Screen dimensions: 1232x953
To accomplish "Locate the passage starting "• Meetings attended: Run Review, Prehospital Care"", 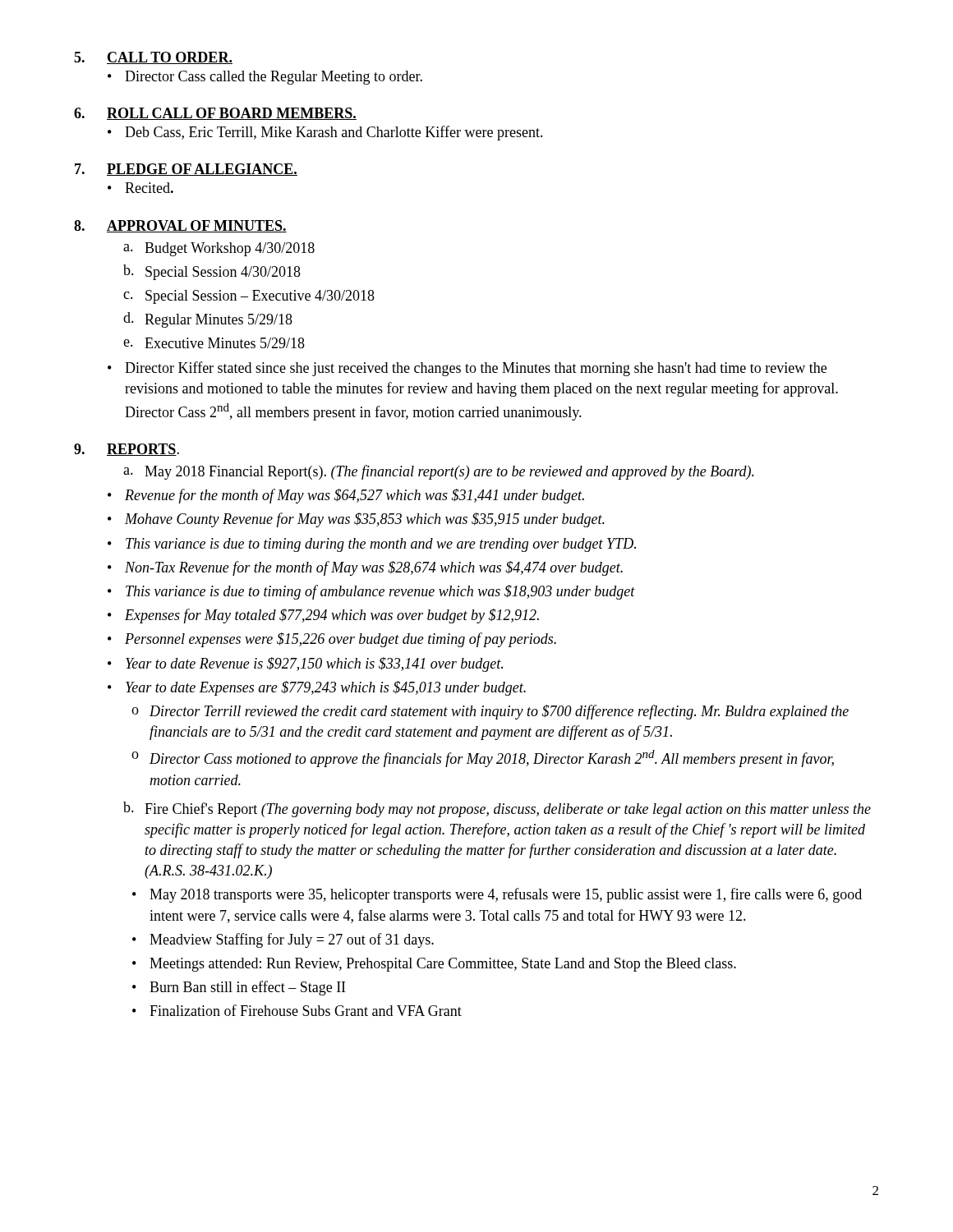I will [x=505, y=964].
